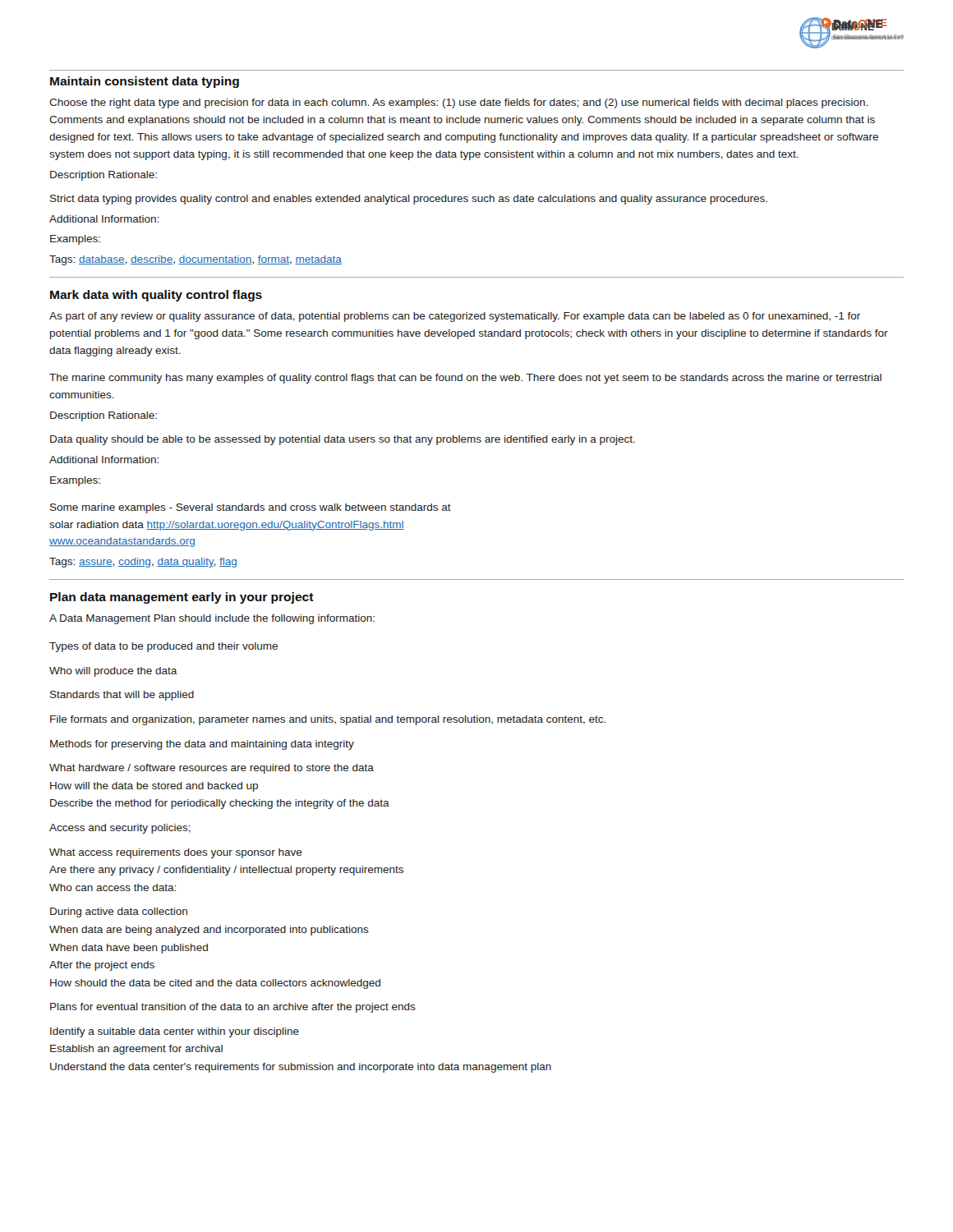
Task: Select the passage starting "Identify a suitable data center within your"
Action: tap(174, 1031)
